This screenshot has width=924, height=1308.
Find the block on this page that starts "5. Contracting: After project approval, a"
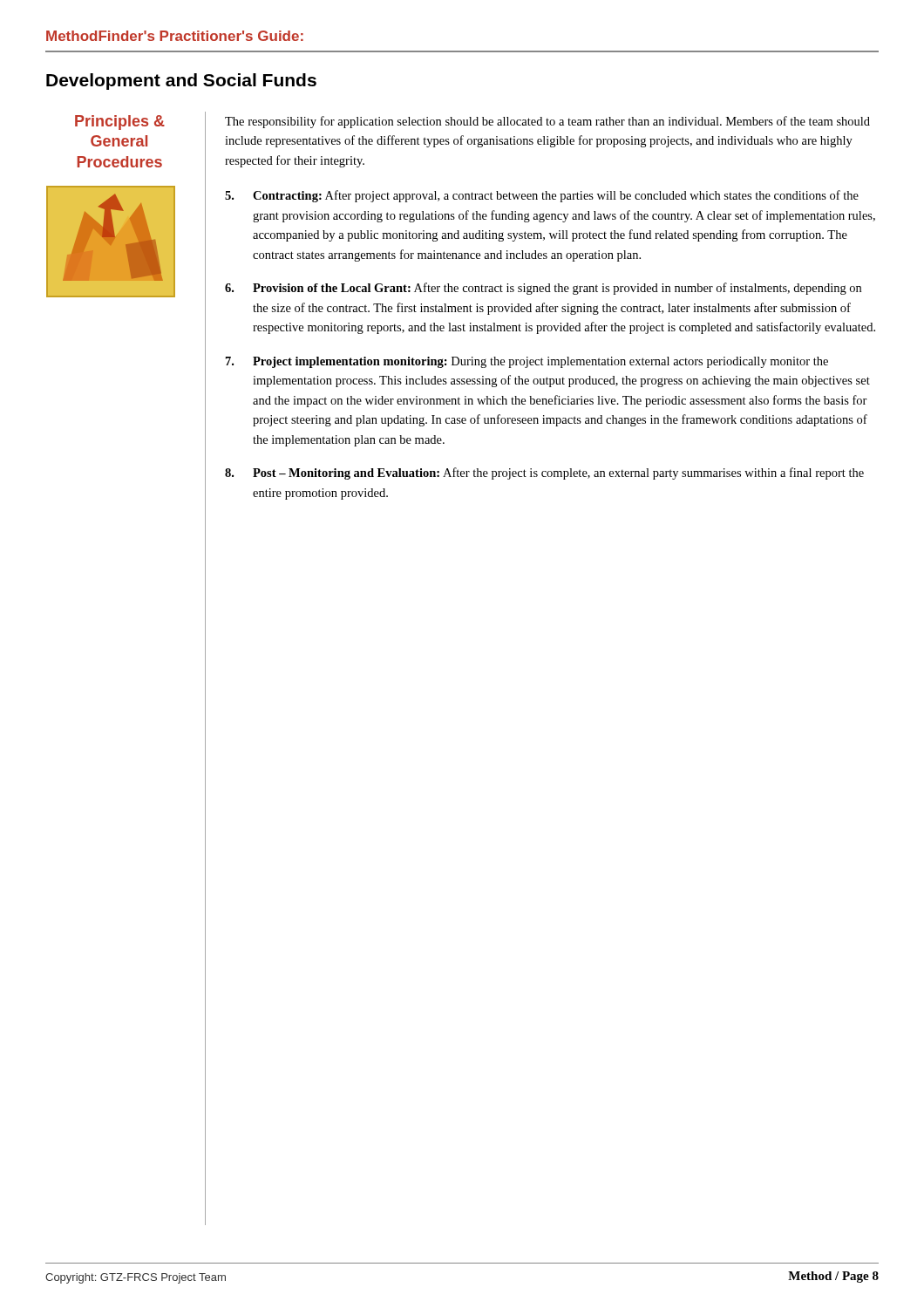point(552,225)
